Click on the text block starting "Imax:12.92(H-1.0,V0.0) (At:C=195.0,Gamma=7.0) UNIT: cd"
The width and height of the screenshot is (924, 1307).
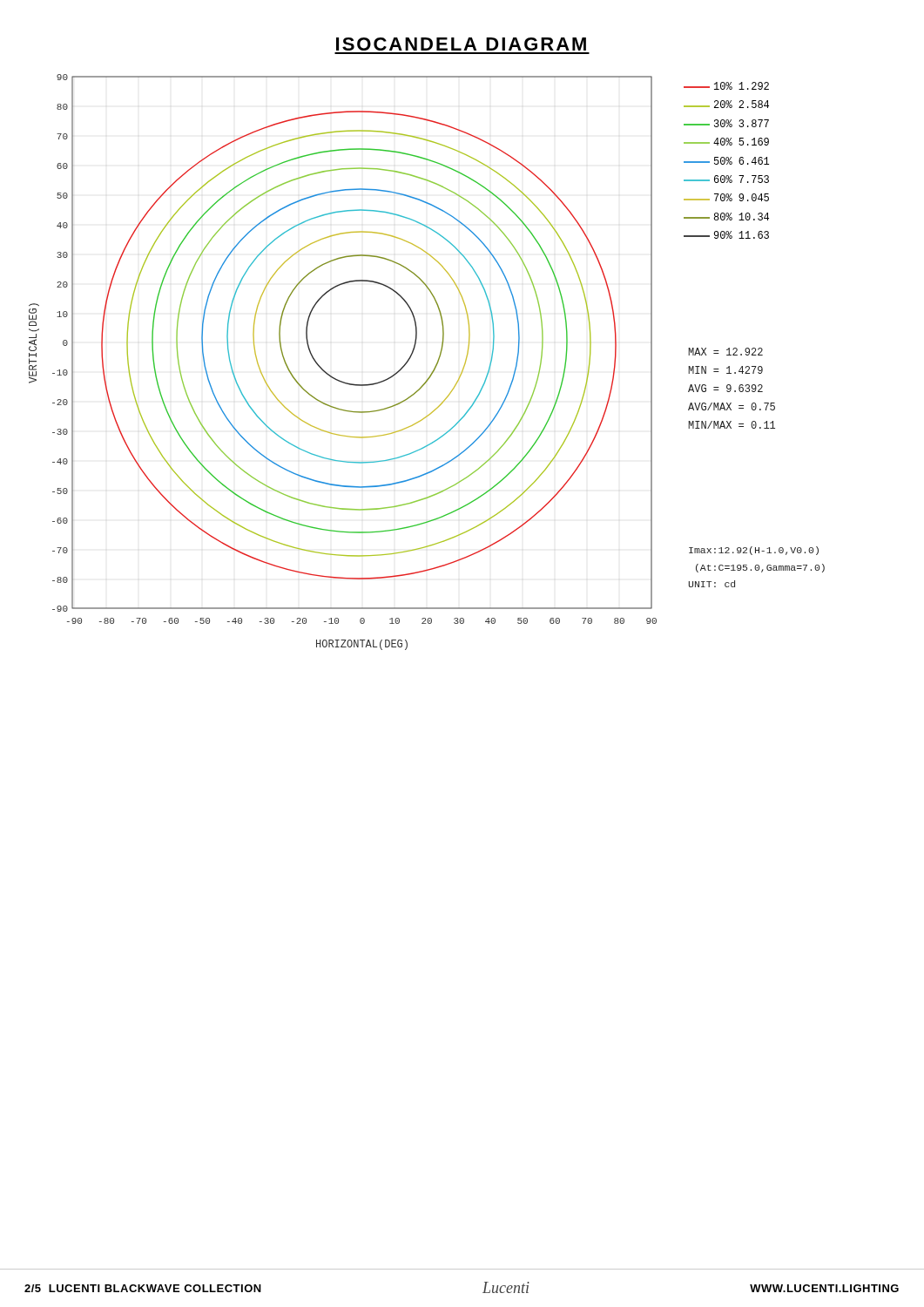[x=757, y=567]
